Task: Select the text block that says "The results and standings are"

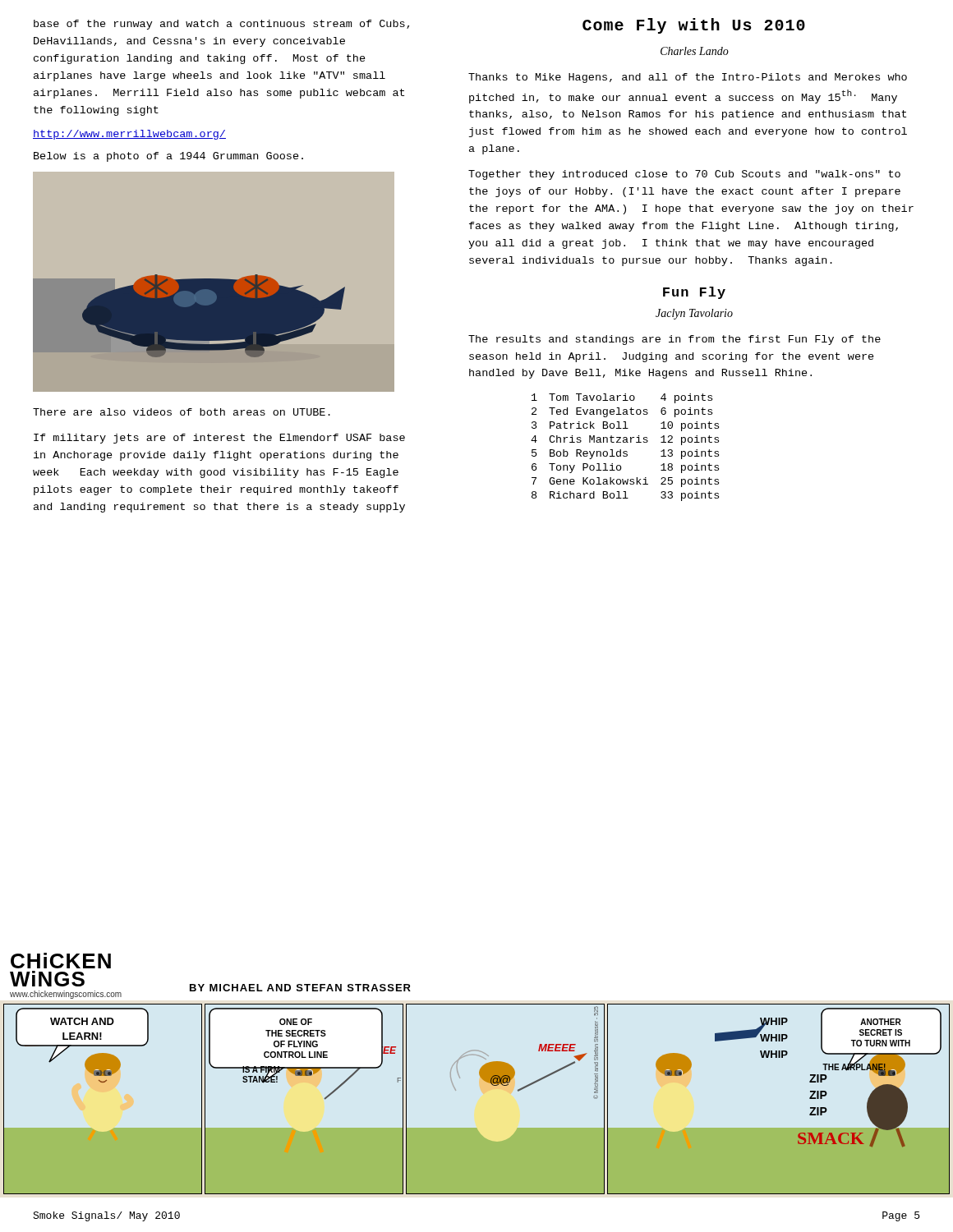Action: click(694, 357)
